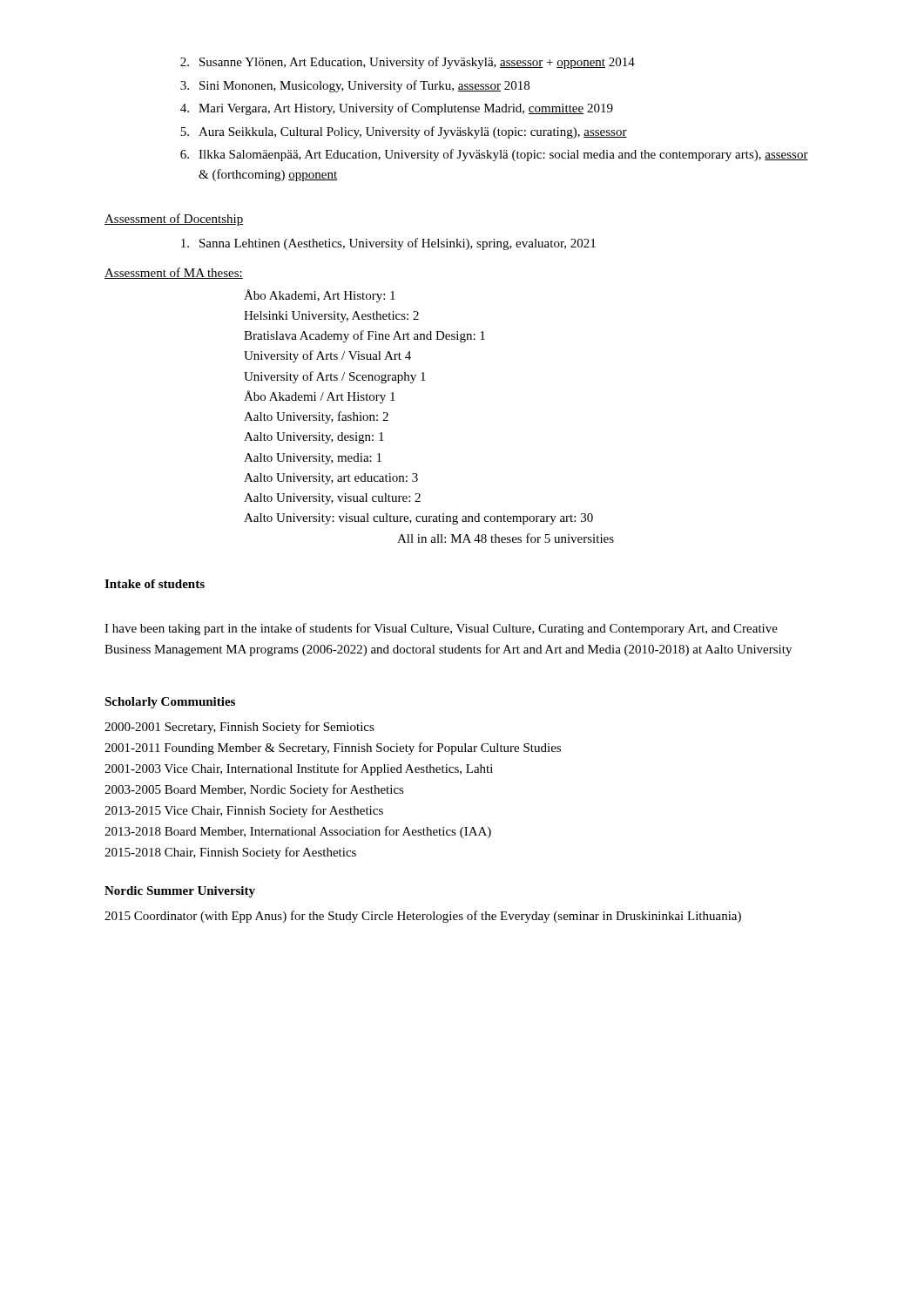The width and height of the screenshot is (924, 1307).
Task: Navigate to the passage starting "2.Susanne Ylönen, Art Education, University of Jyväskylä, assessor"
Action: pos(497,62)
